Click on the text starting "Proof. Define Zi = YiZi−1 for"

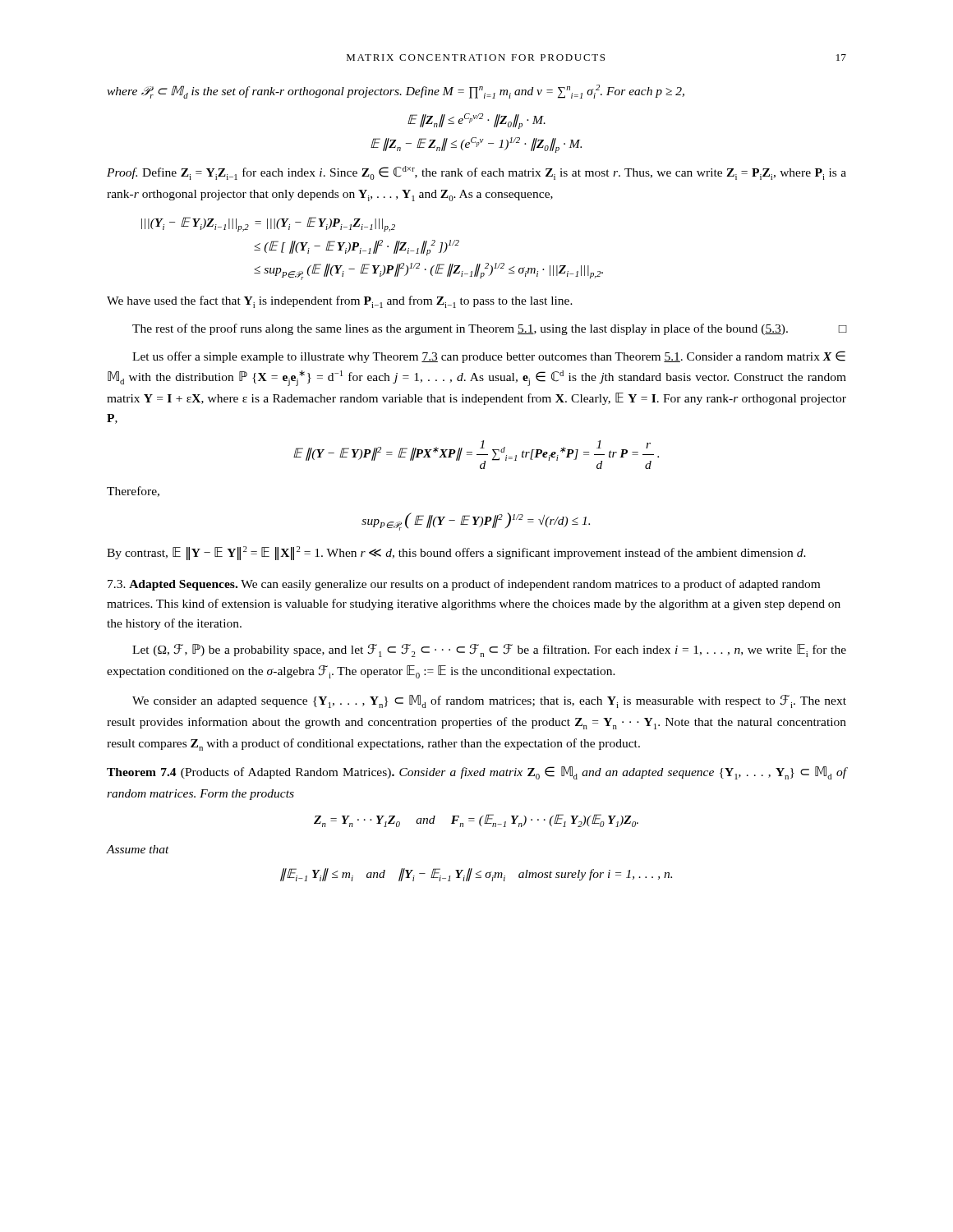click(476, 183)
